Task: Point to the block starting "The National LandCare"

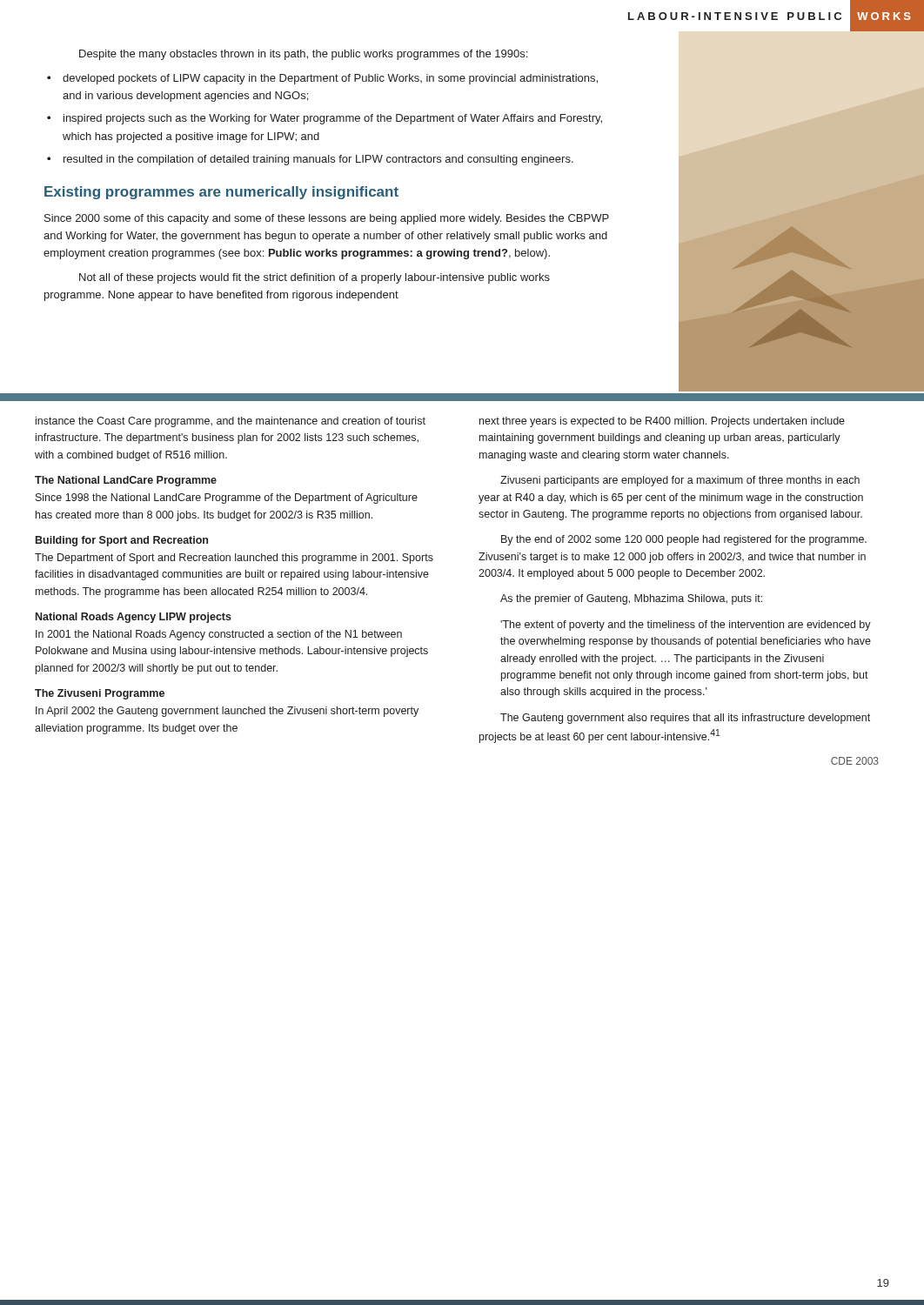Action: (x=126, y=480)
